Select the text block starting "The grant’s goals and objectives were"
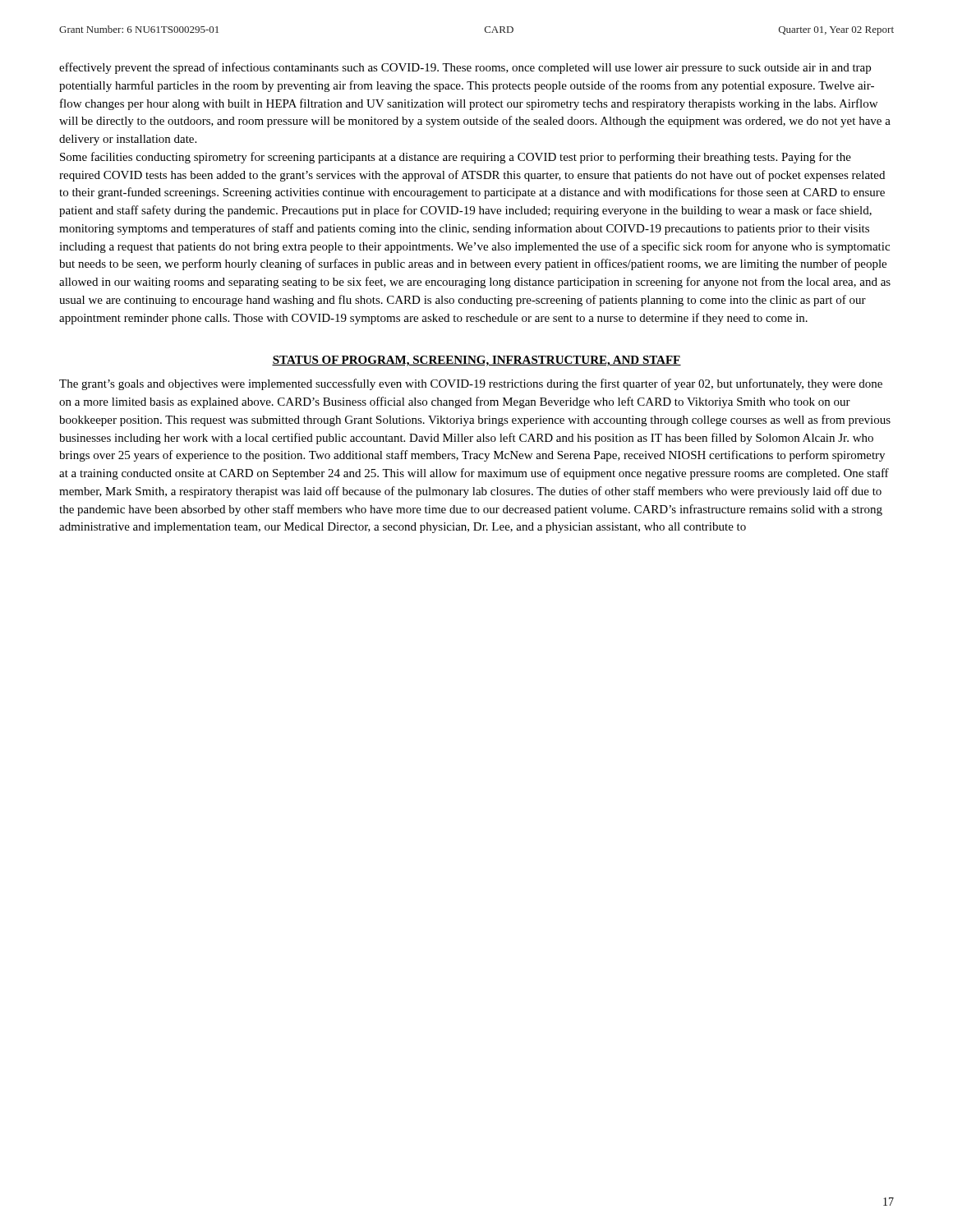The height and width of the screenshot is (1232, 953). click(476, 456)
